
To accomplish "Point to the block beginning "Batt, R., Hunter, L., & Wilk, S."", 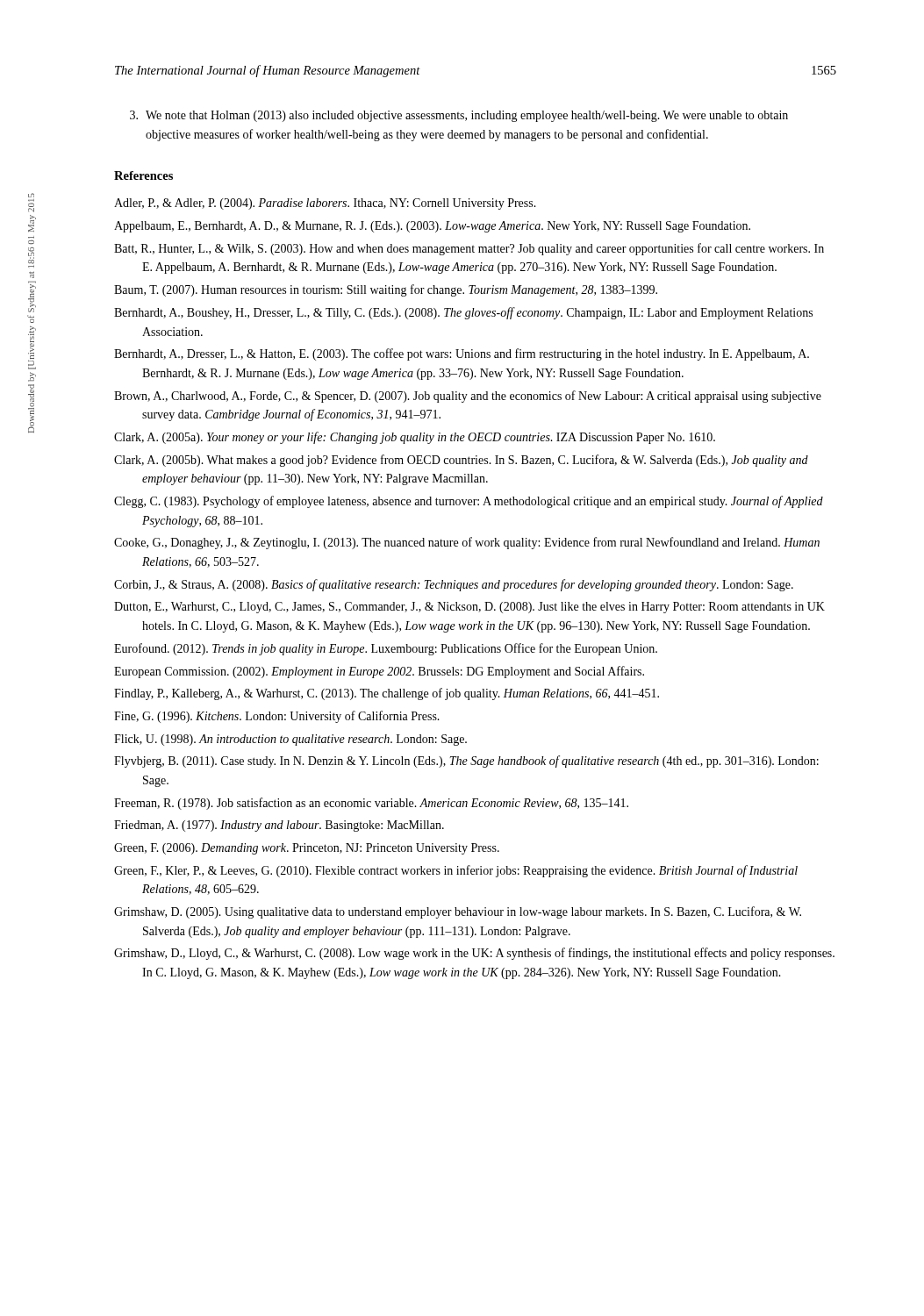I will click(x=469, y=258).
